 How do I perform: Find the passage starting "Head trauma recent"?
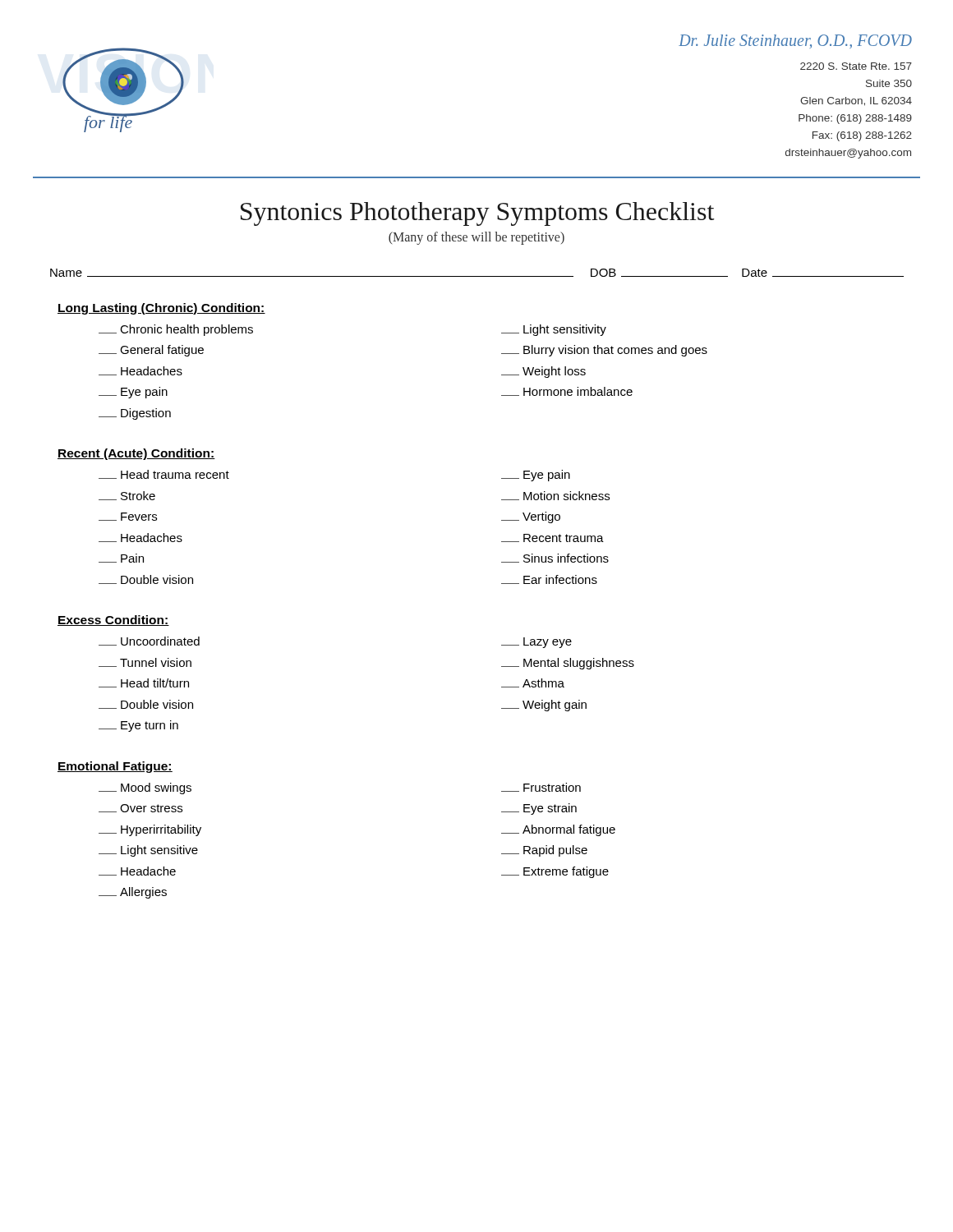[x=164, y=474]
